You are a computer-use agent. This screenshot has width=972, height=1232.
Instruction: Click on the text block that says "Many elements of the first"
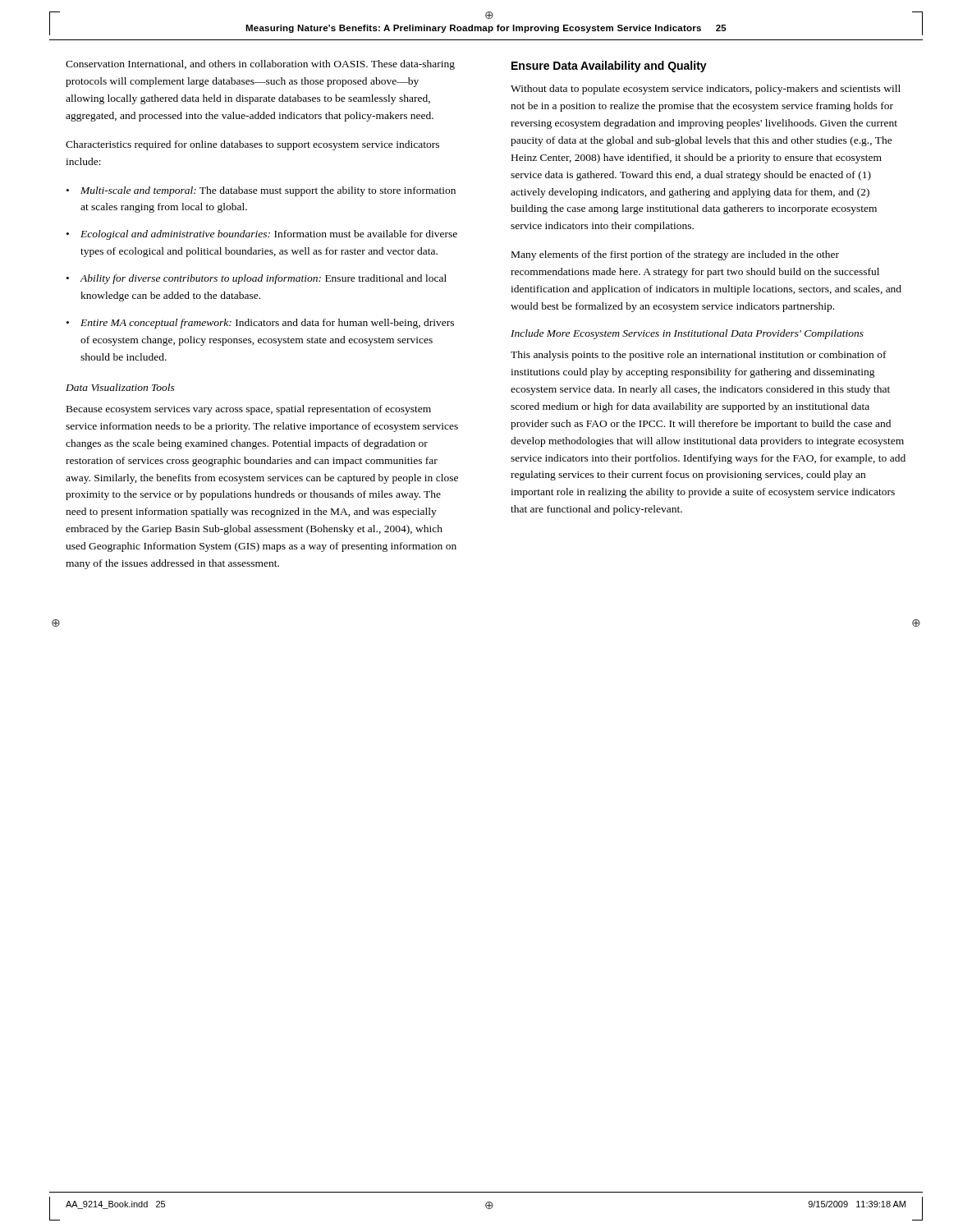click(706, 280)
